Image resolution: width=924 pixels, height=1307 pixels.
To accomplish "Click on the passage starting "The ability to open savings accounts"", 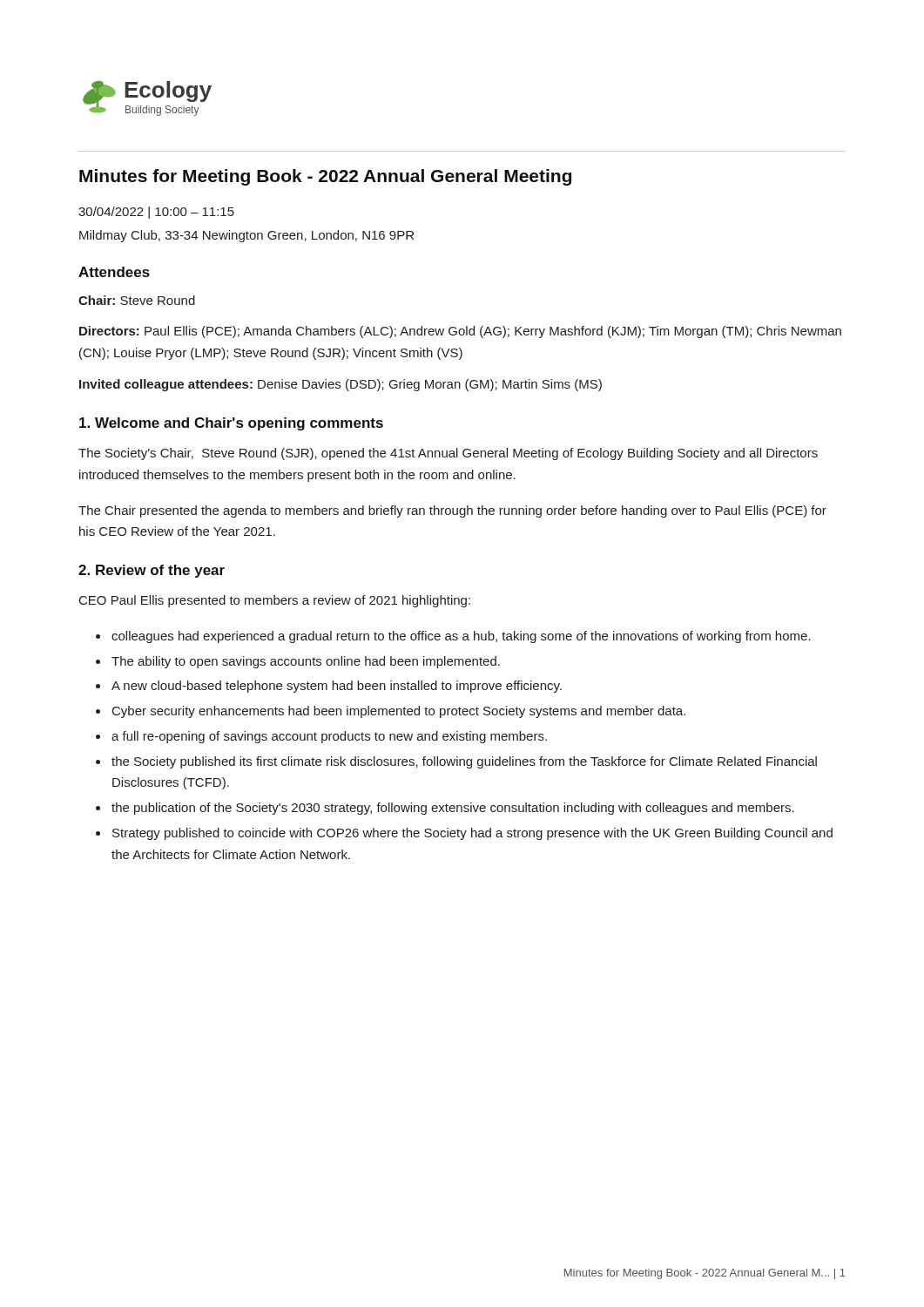I will [478, 661].
